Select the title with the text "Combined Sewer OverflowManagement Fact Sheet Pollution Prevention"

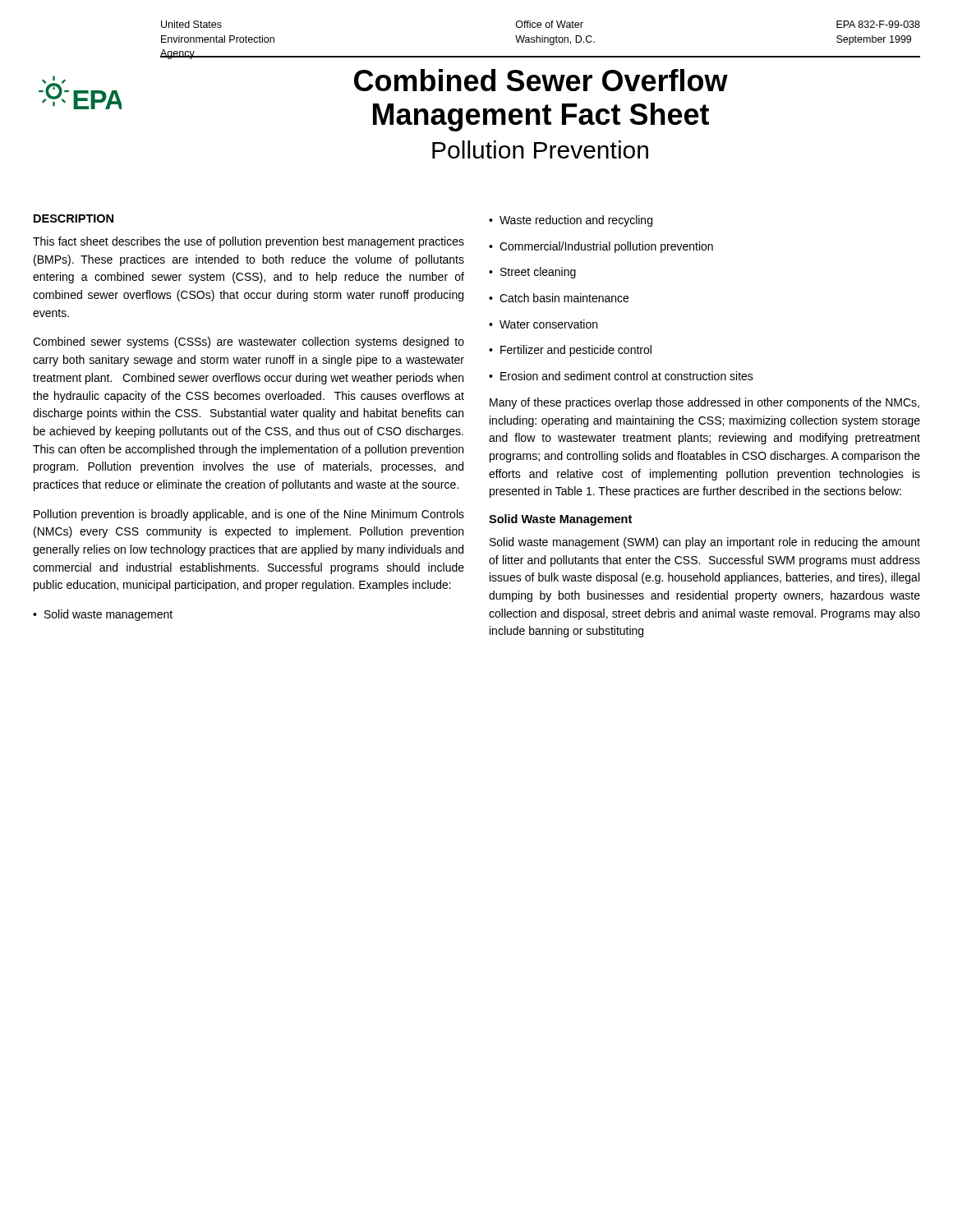click(x=540, y=115)
